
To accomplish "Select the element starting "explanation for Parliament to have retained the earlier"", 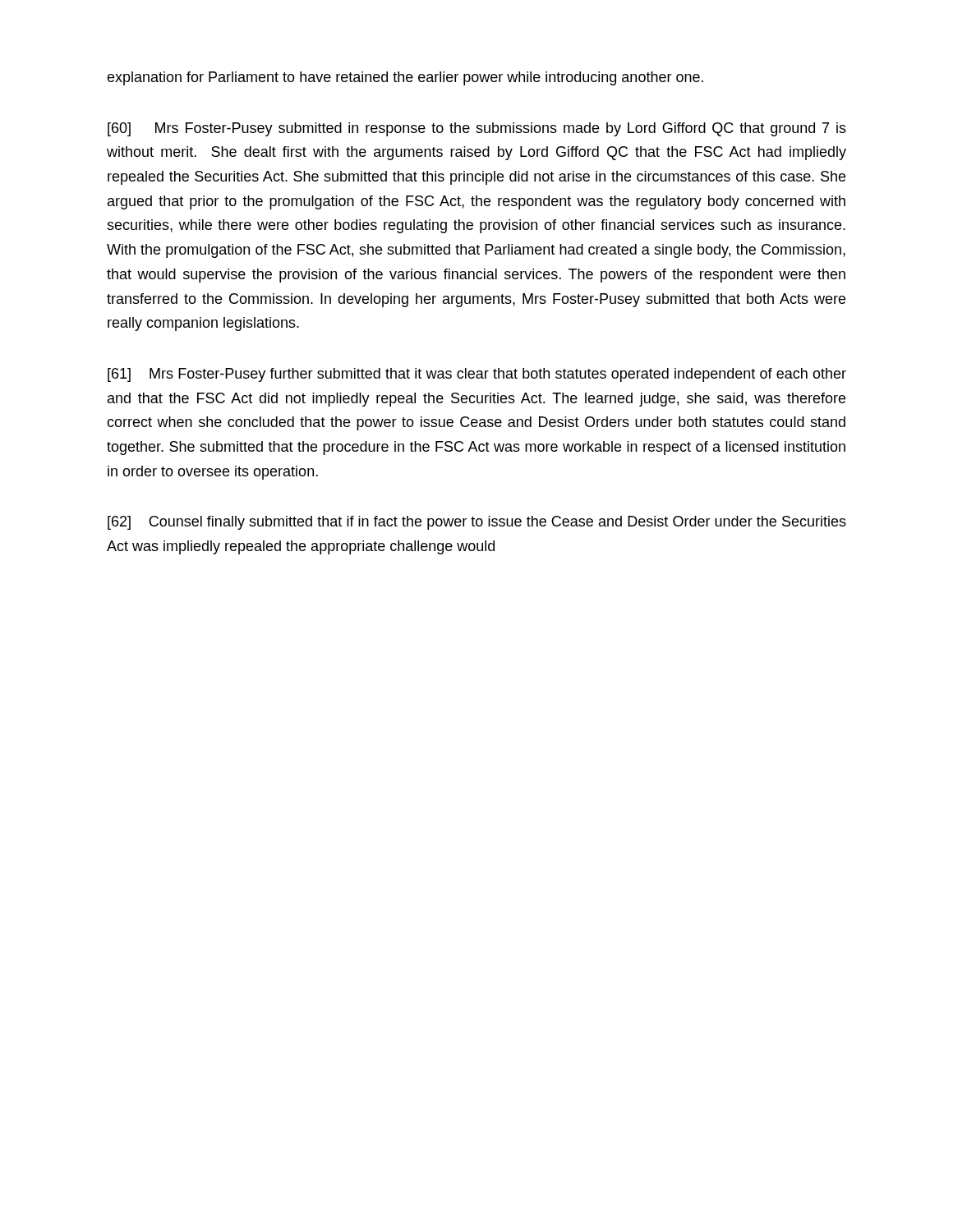I will pyautogui.click(x=406, y=77).
